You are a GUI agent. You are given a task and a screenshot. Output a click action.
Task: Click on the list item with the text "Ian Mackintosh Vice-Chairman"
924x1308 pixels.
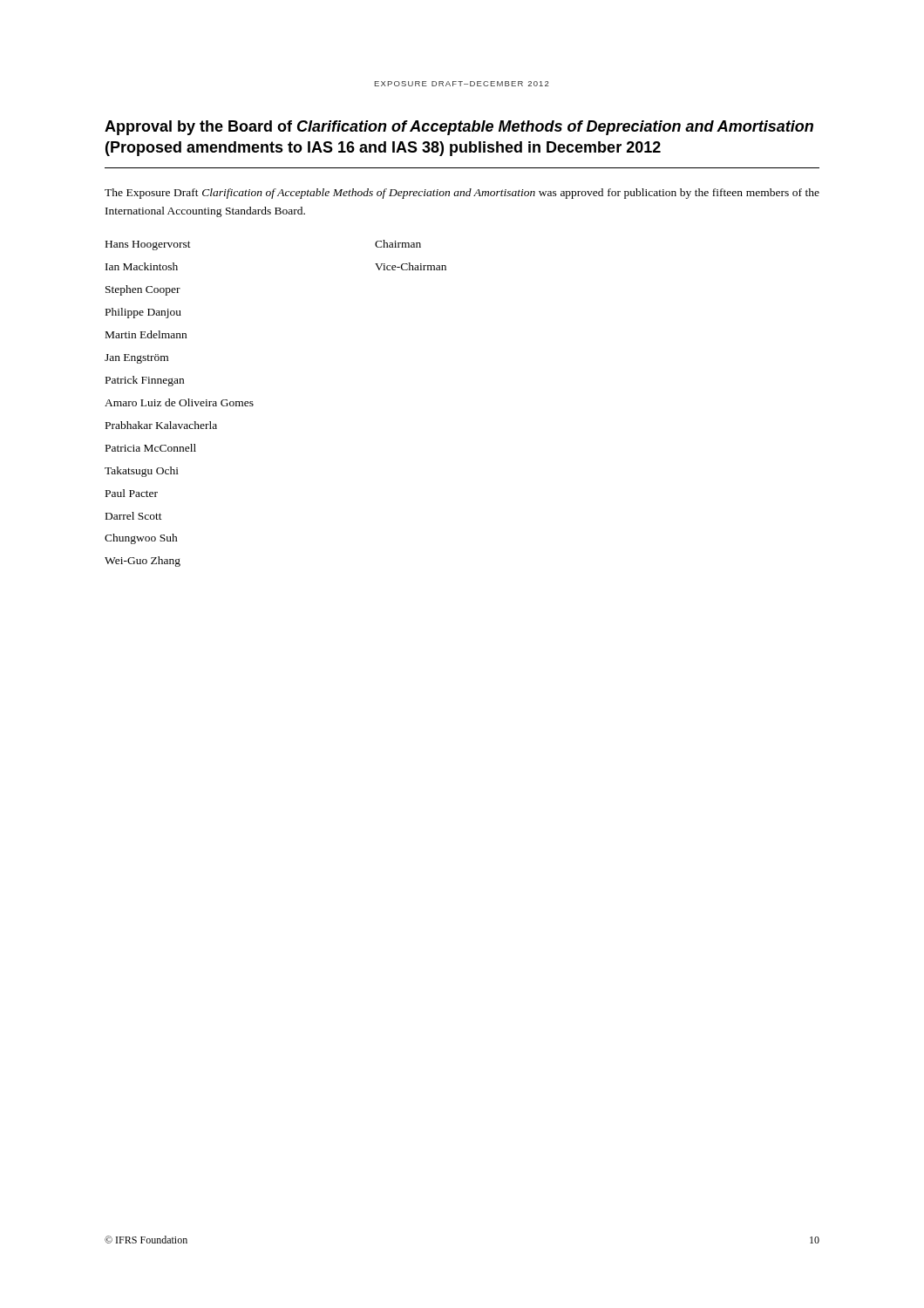[141, 266]
